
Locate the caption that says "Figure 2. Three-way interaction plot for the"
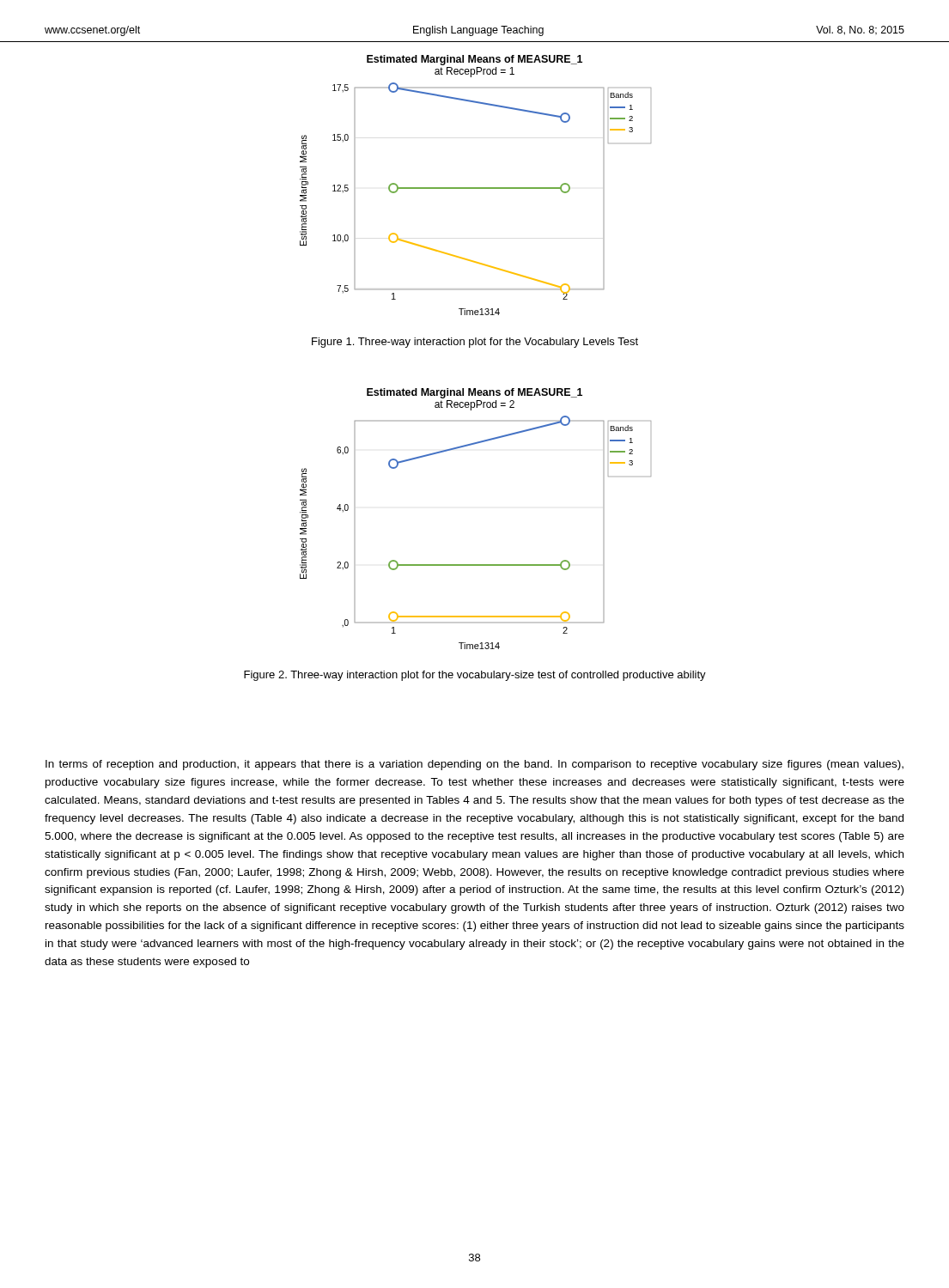[x=474, y=675]
